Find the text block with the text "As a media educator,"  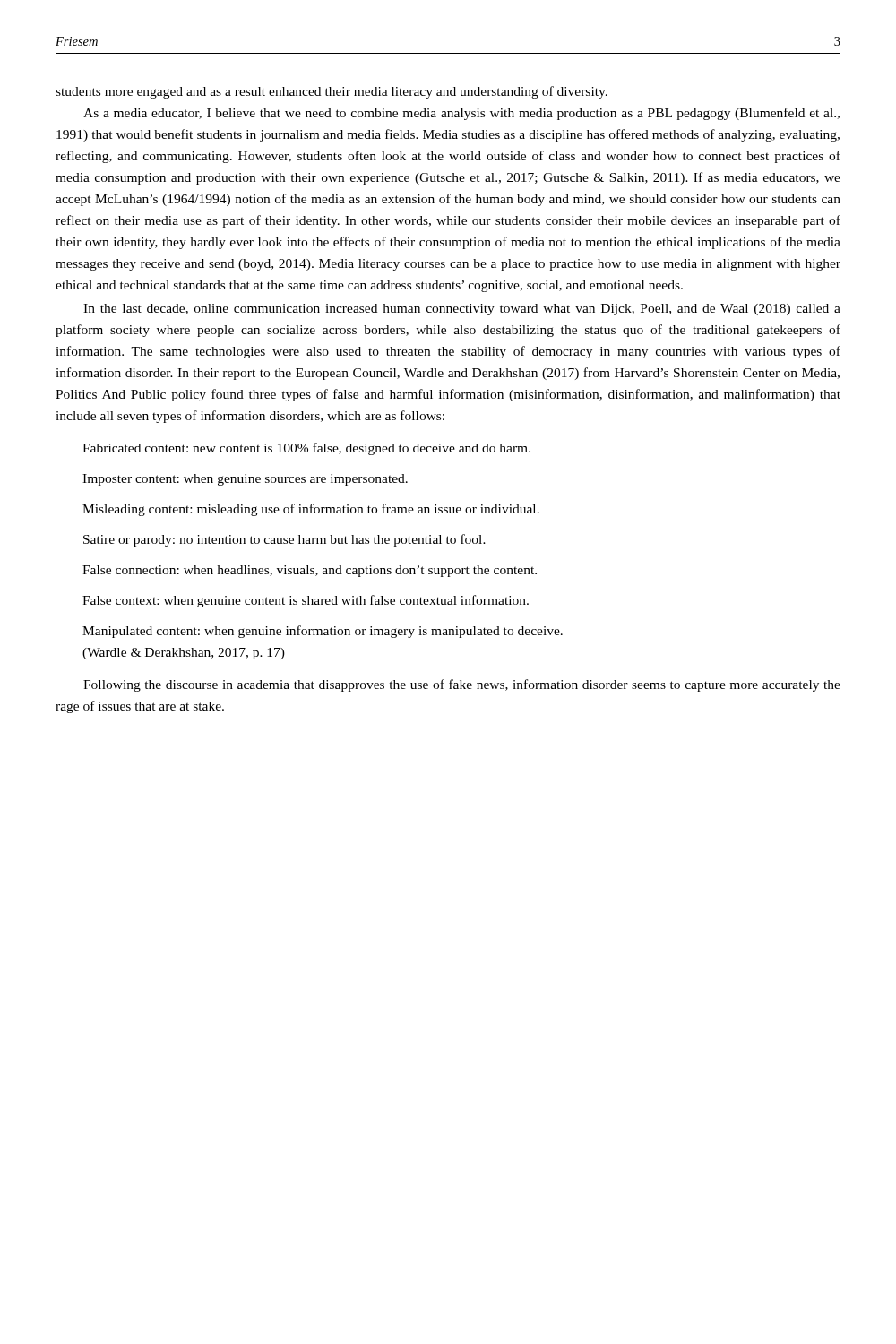pos(448,199)
